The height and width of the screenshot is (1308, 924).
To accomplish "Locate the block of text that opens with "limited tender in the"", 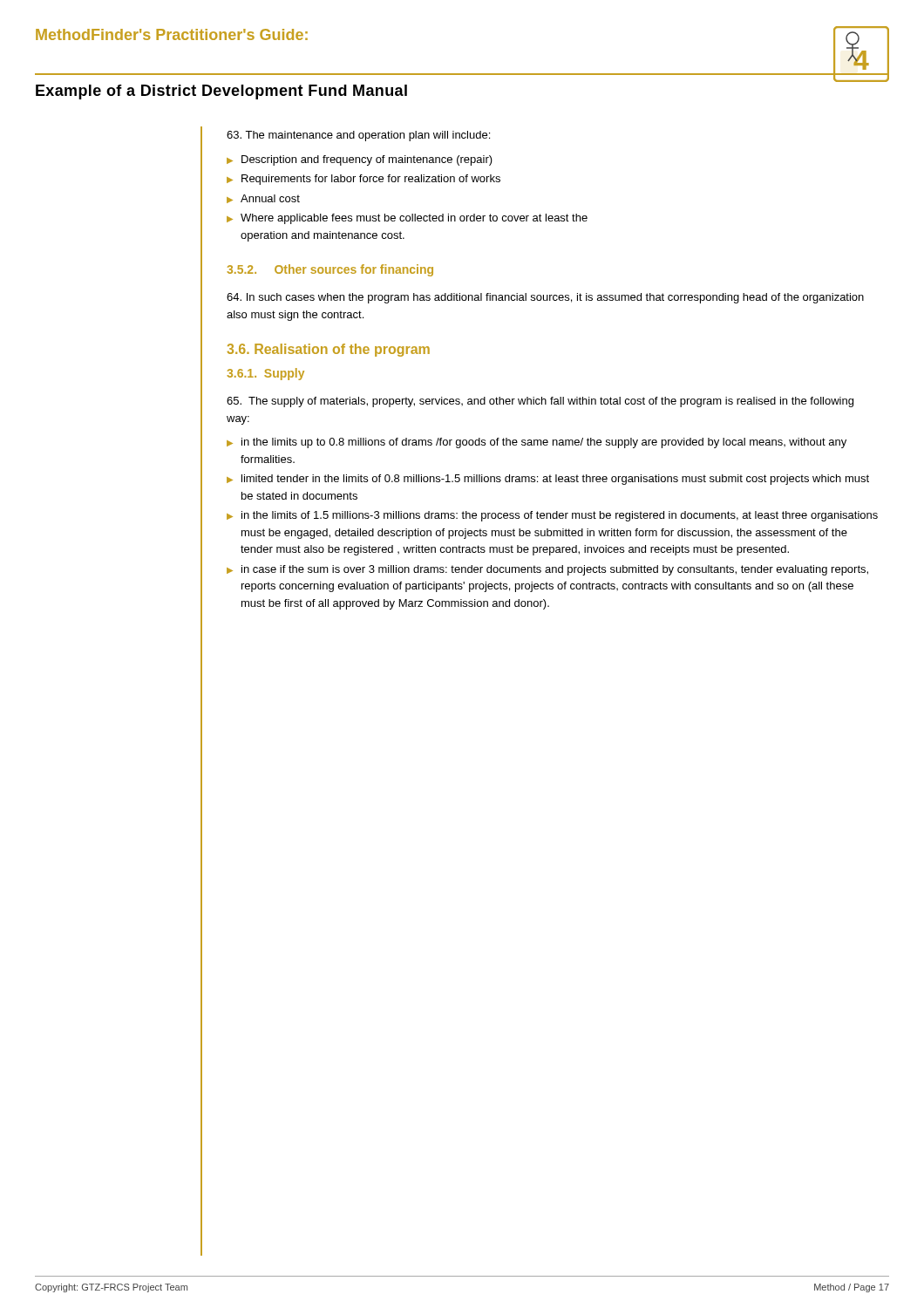I will [x=555, y=487].
